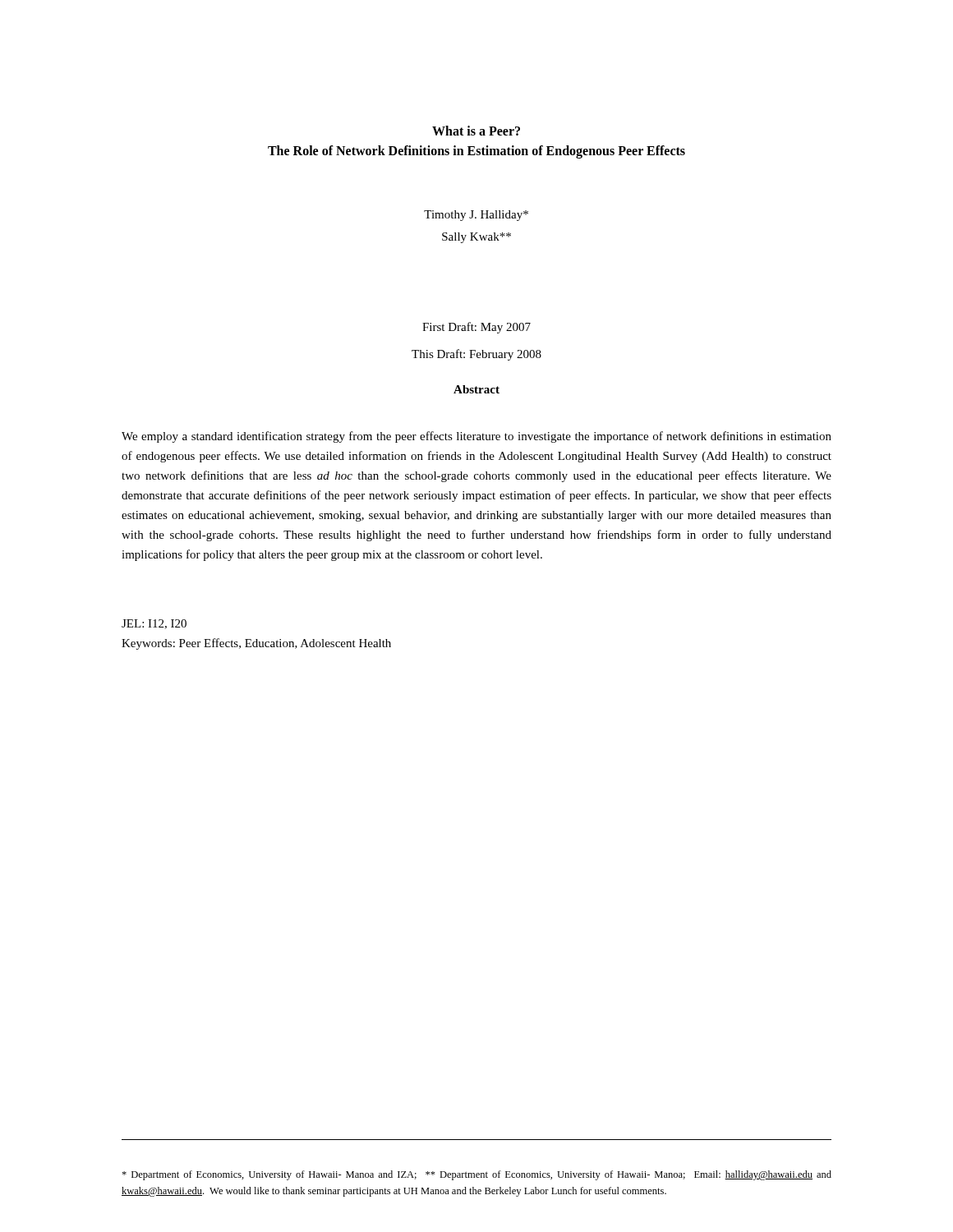This screenshot has height=1232, width=953.
Task: Click on the region starting "We employ a standard identification strategy from the"
Action: 476,495
